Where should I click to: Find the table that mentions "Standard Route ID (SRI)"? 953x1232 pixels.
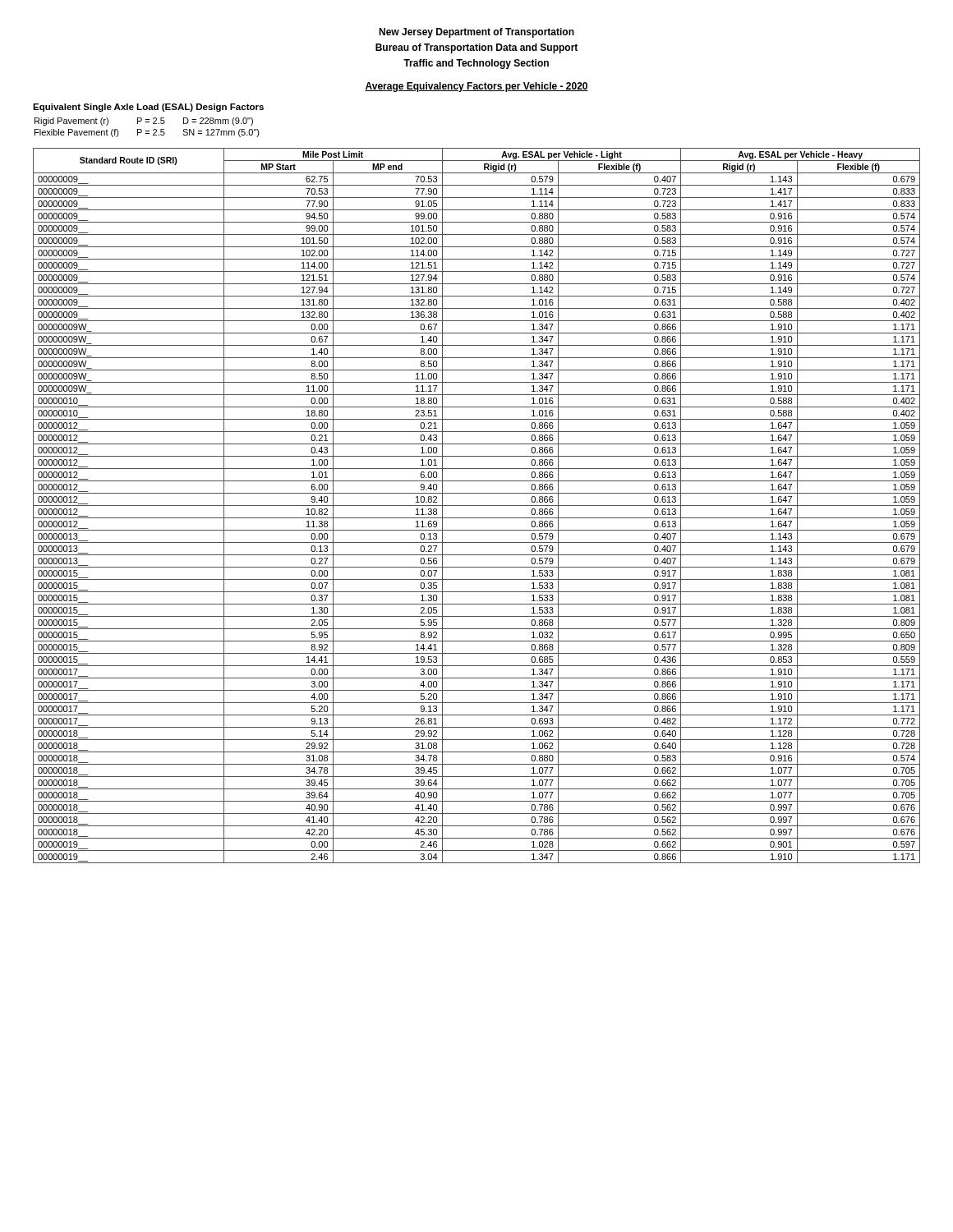pos(476,505)
